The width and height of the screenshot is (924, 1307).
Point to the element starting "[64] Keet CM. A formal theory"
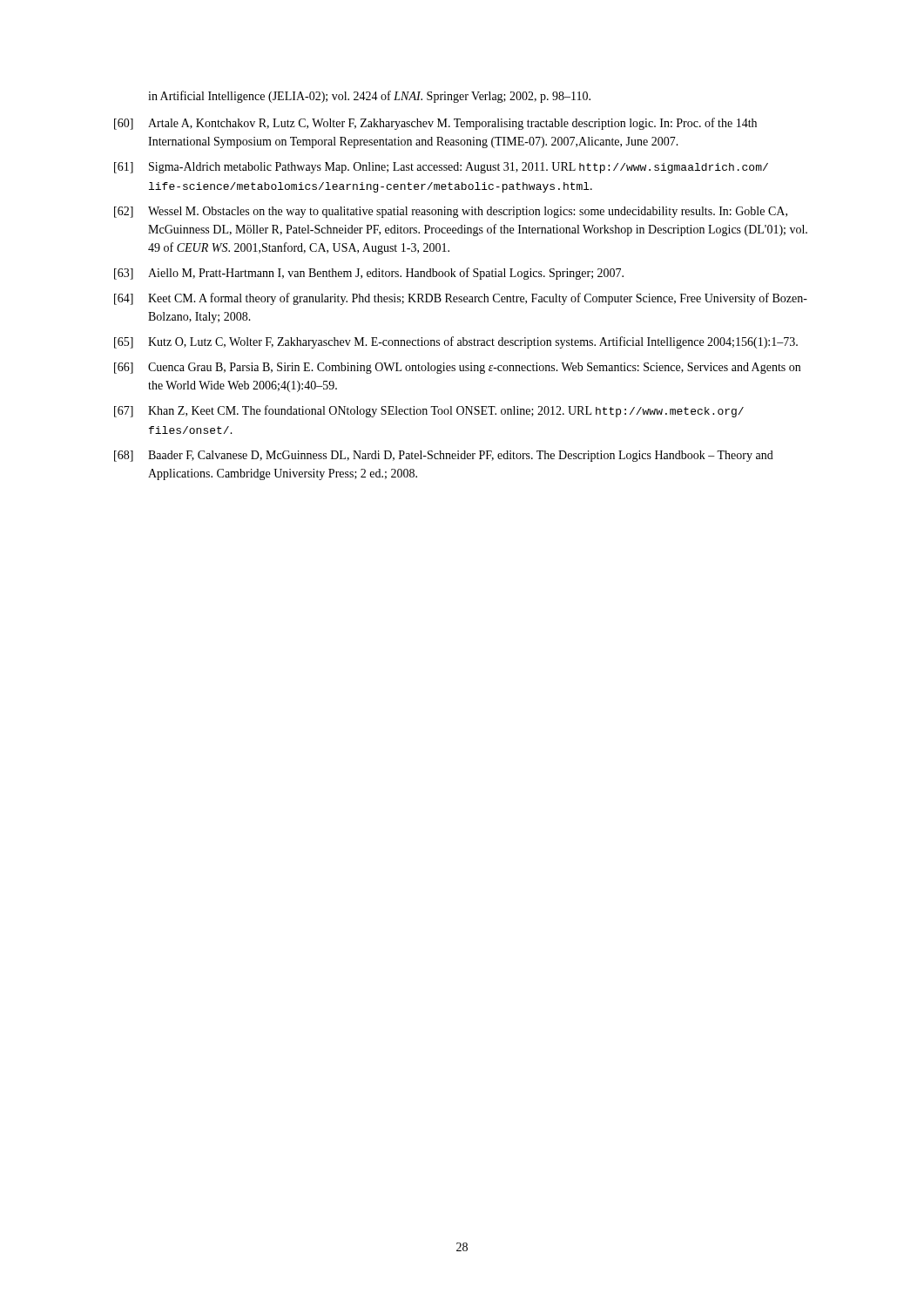[x=462, y=308]
